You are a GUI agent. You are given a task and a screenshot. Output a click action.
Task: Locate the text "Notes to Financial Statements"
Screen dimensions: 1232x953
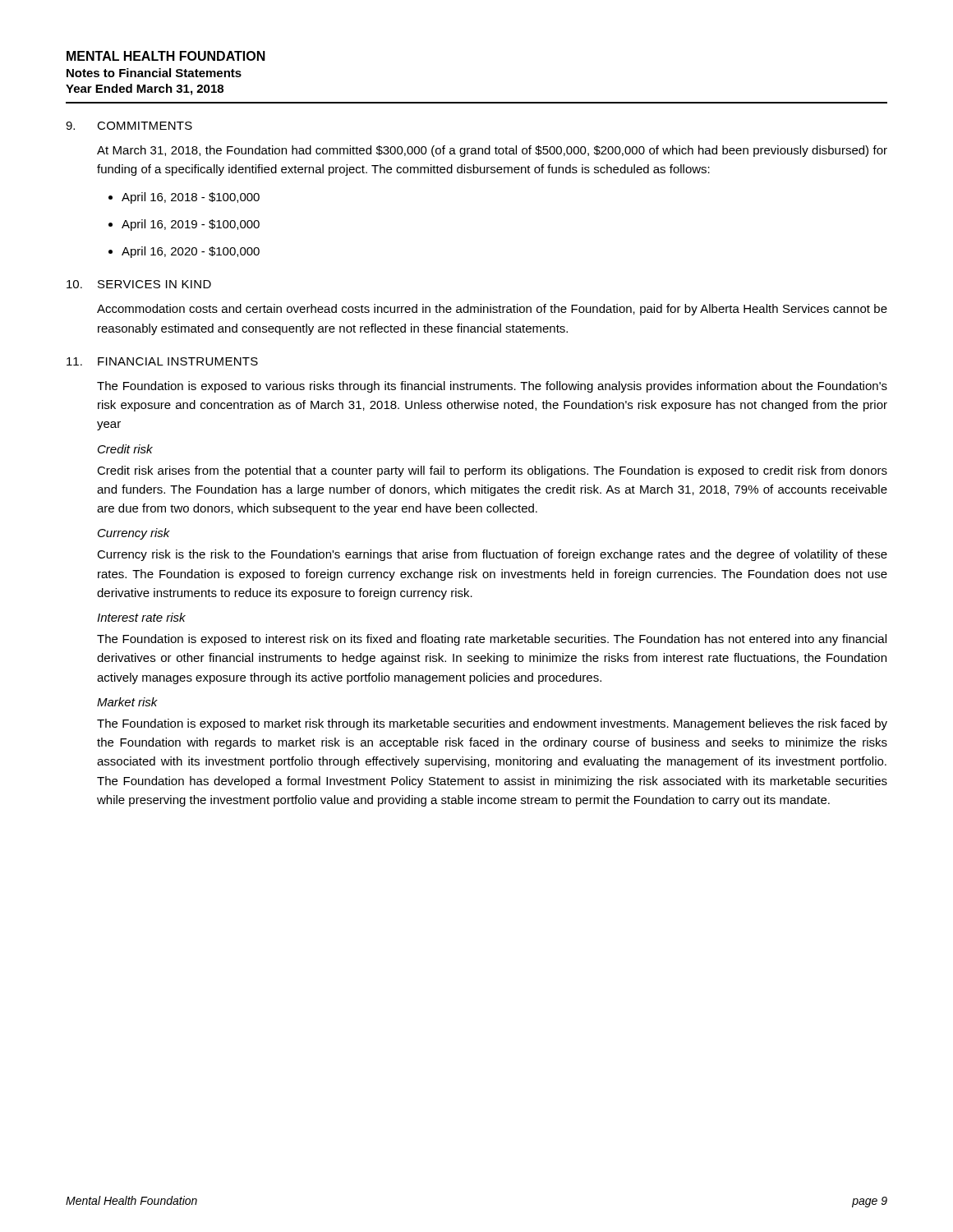tap(154, 73)
